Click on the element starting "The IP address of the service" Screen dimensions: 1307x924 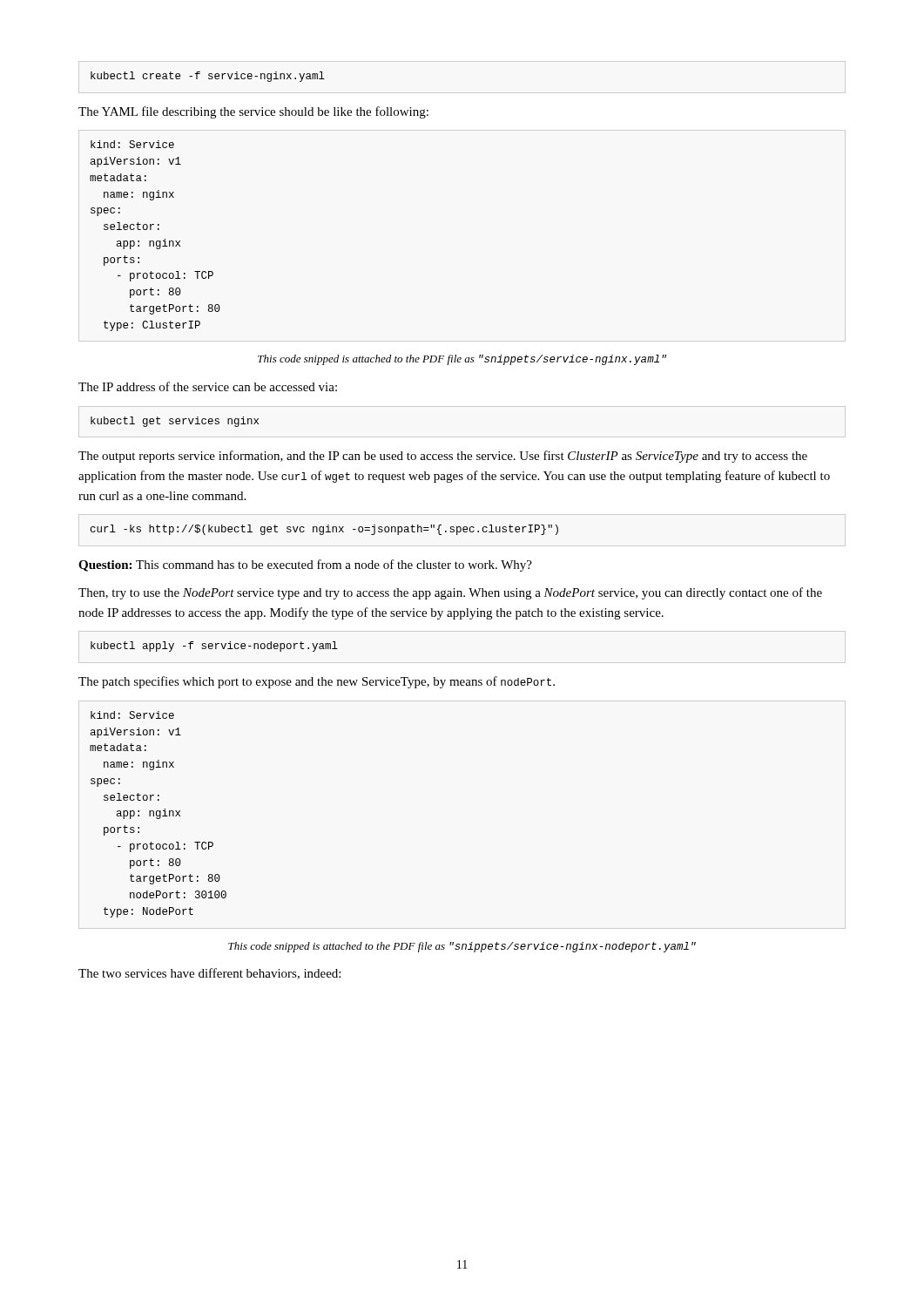[x=208, y=386]
